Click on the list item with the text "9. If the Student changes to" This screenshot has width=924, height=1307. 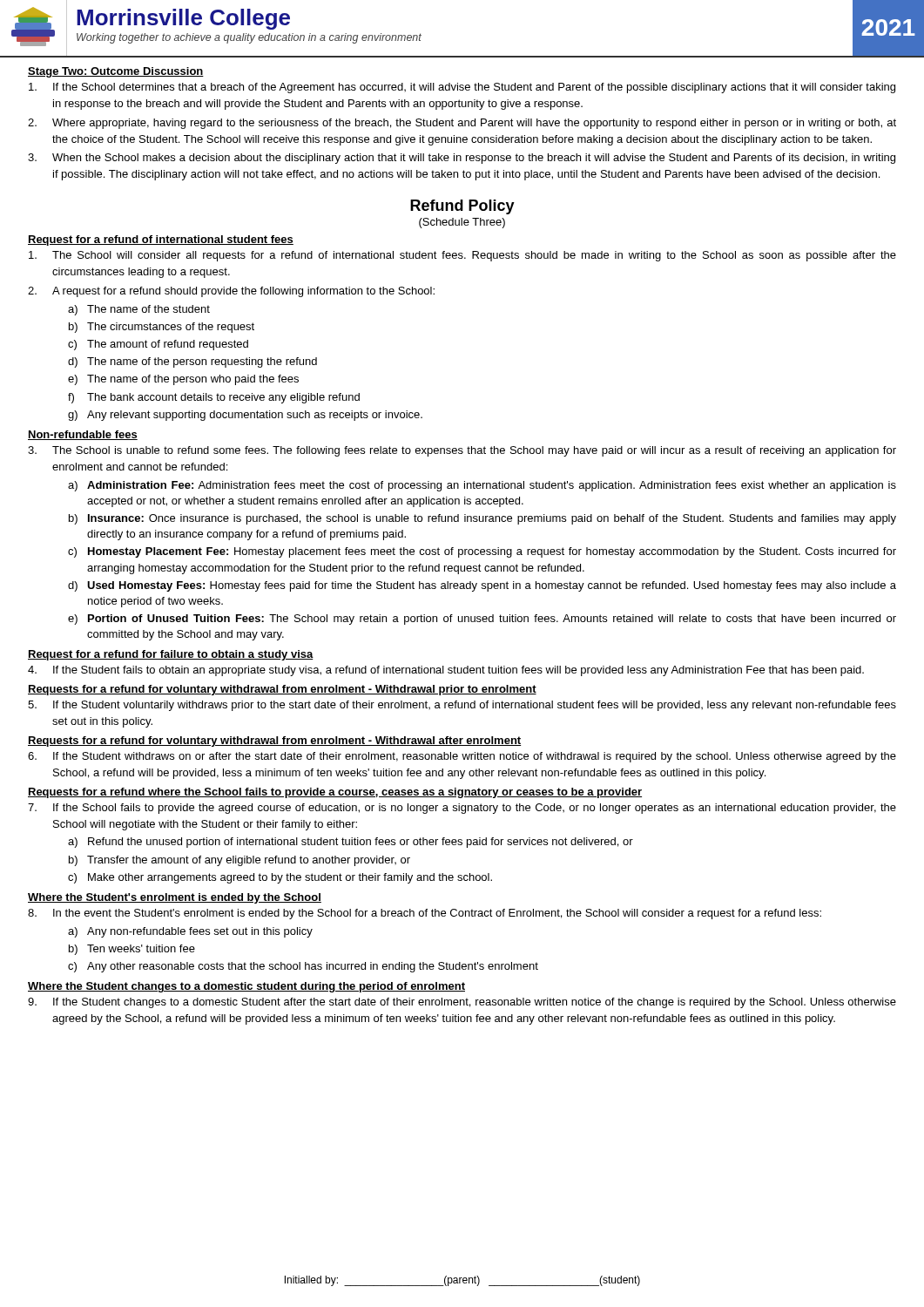[462, 1011]
